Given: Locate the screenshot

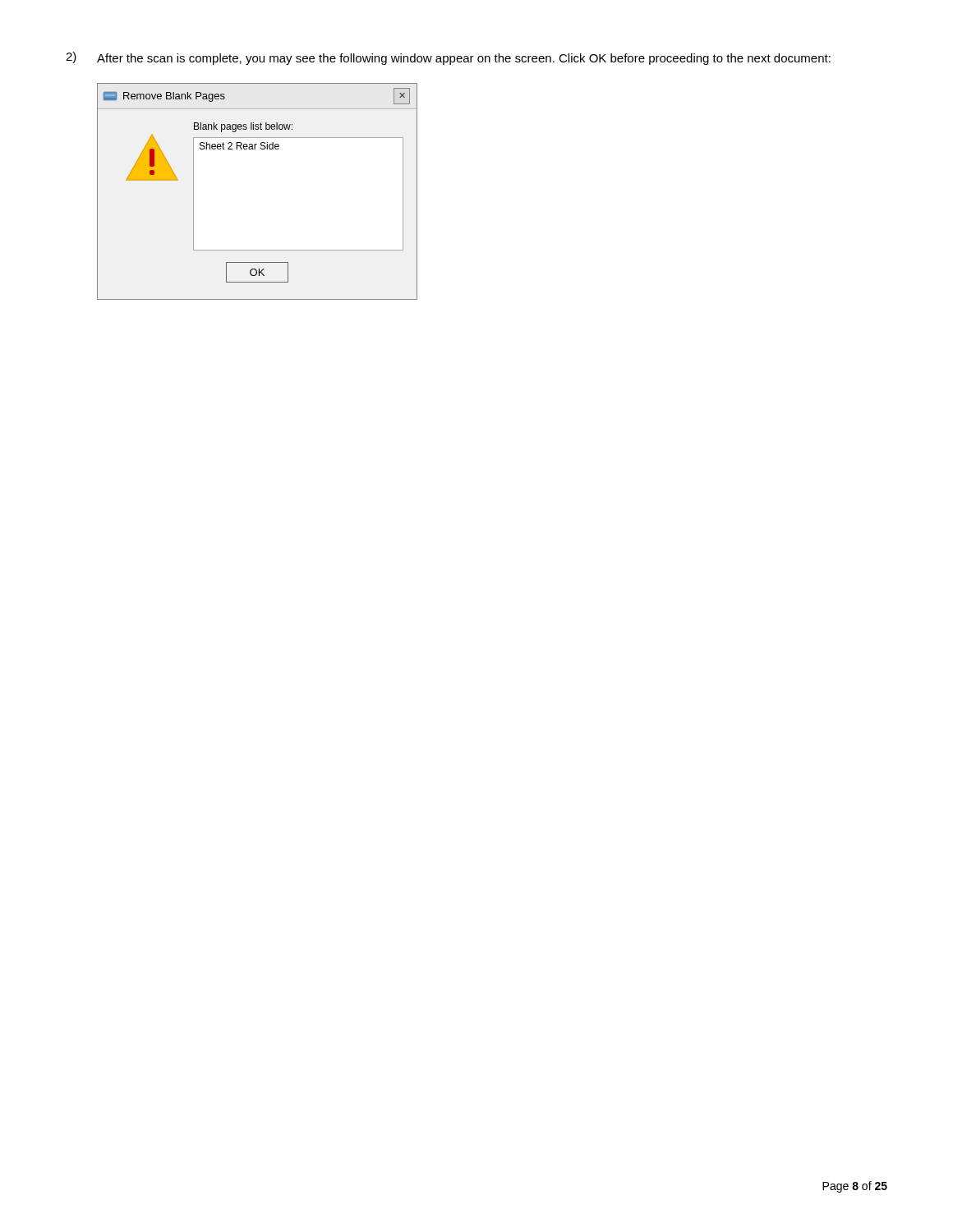Looking at the screenshot, I should 492,191.
